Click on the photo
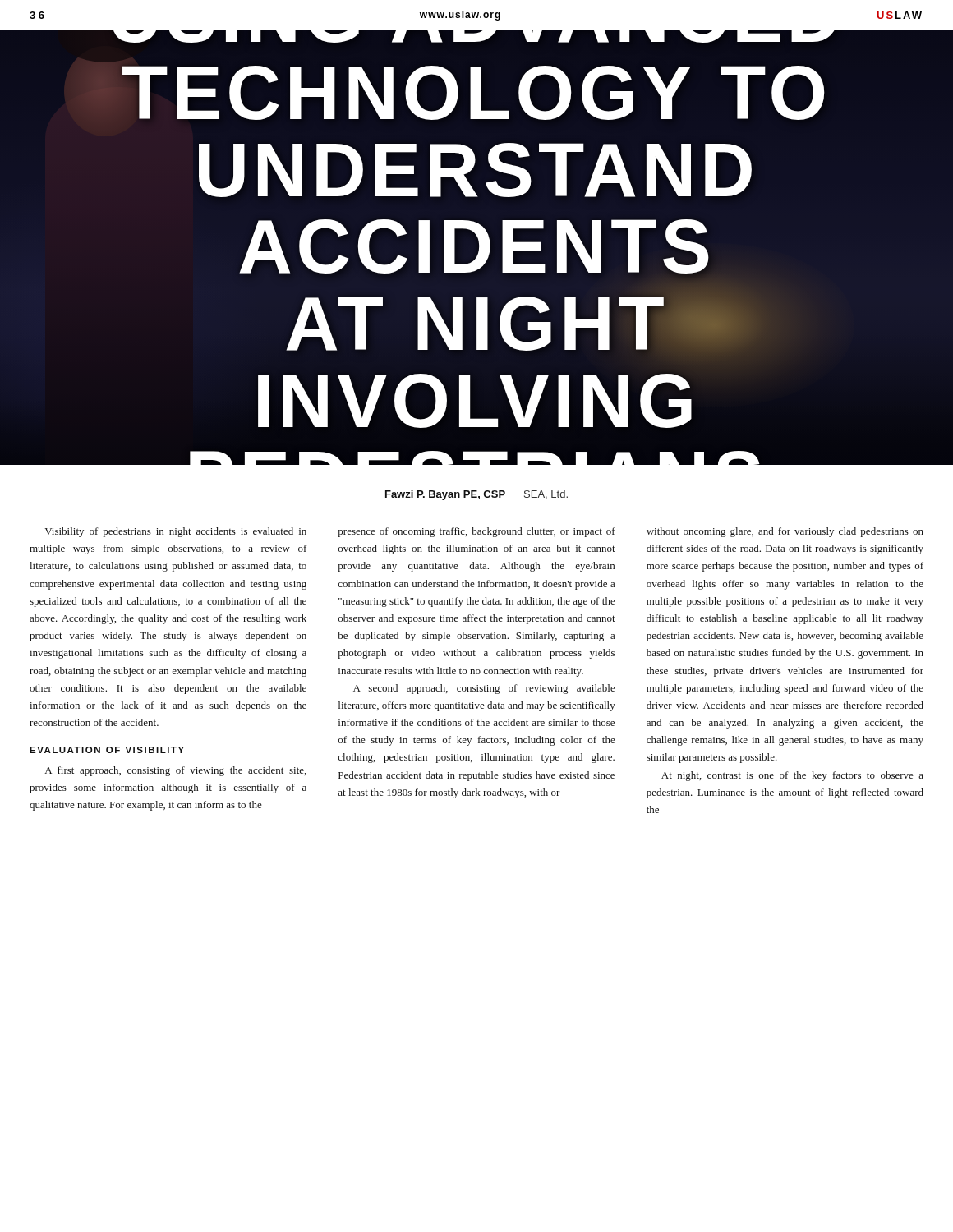 tap(476, 247)
